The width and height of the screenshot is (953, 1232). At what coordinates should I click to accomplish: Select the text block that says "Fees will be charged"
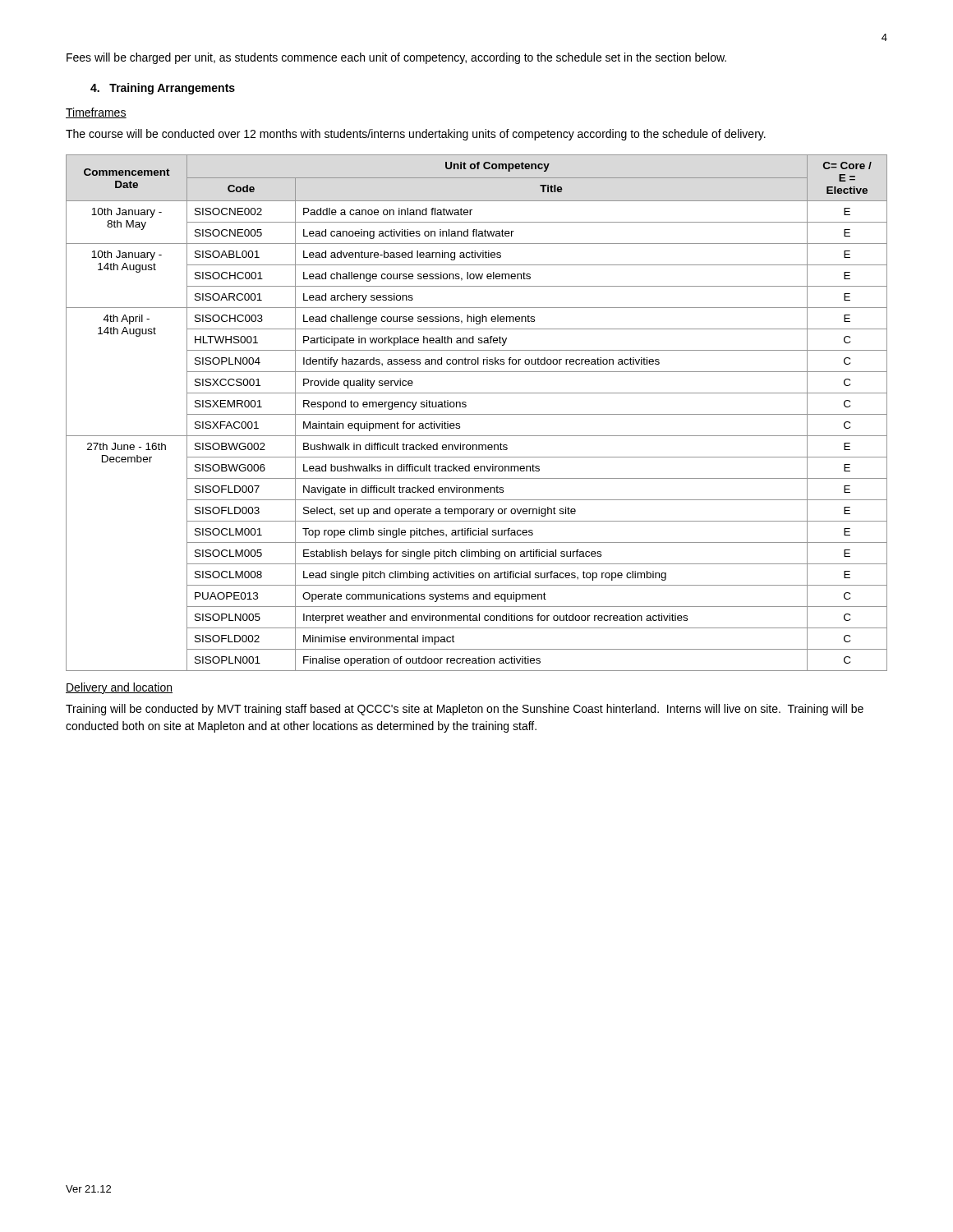(396, 57)
